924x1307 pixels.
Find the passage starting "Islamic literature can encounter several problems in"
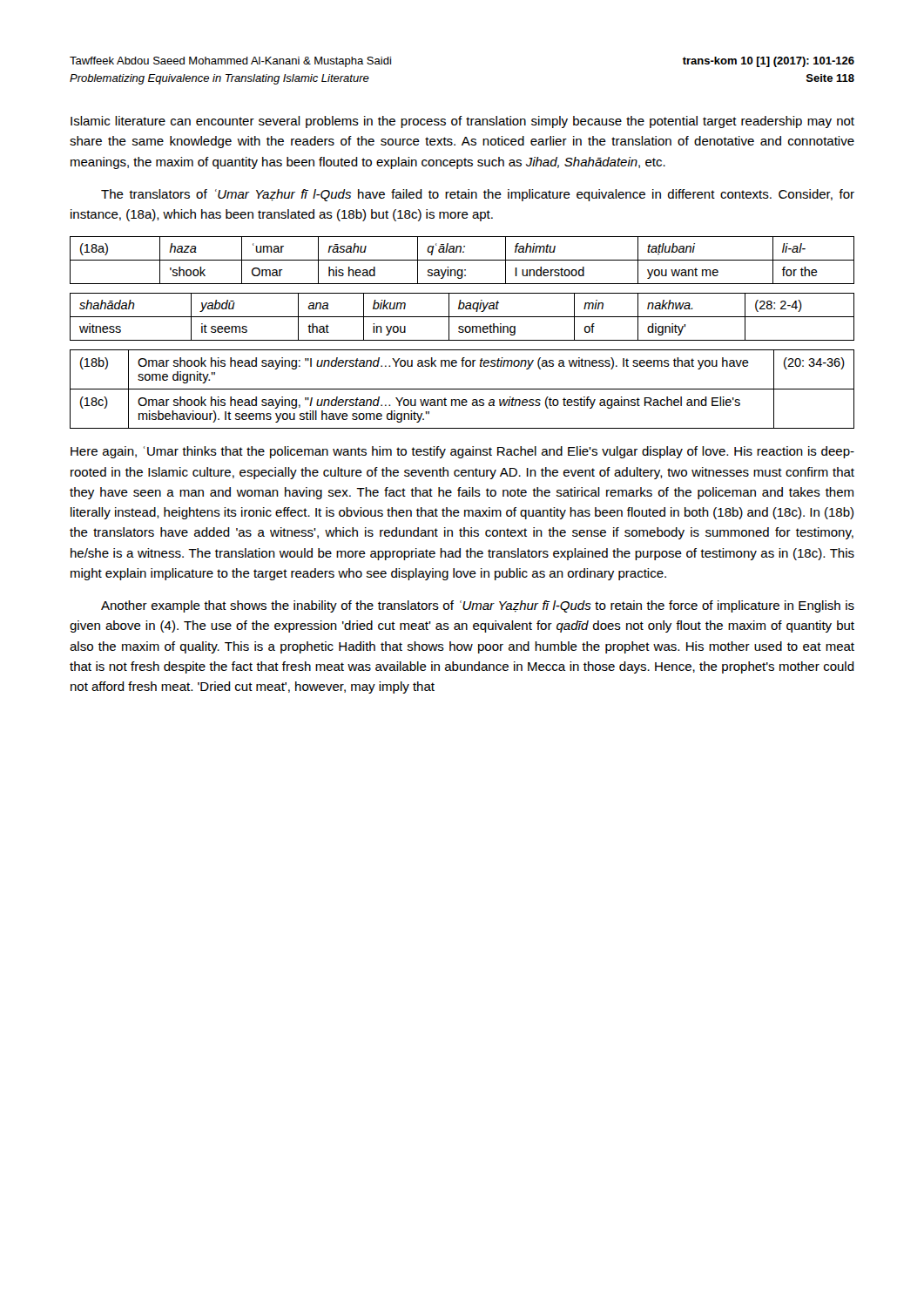tap(462, 141)
